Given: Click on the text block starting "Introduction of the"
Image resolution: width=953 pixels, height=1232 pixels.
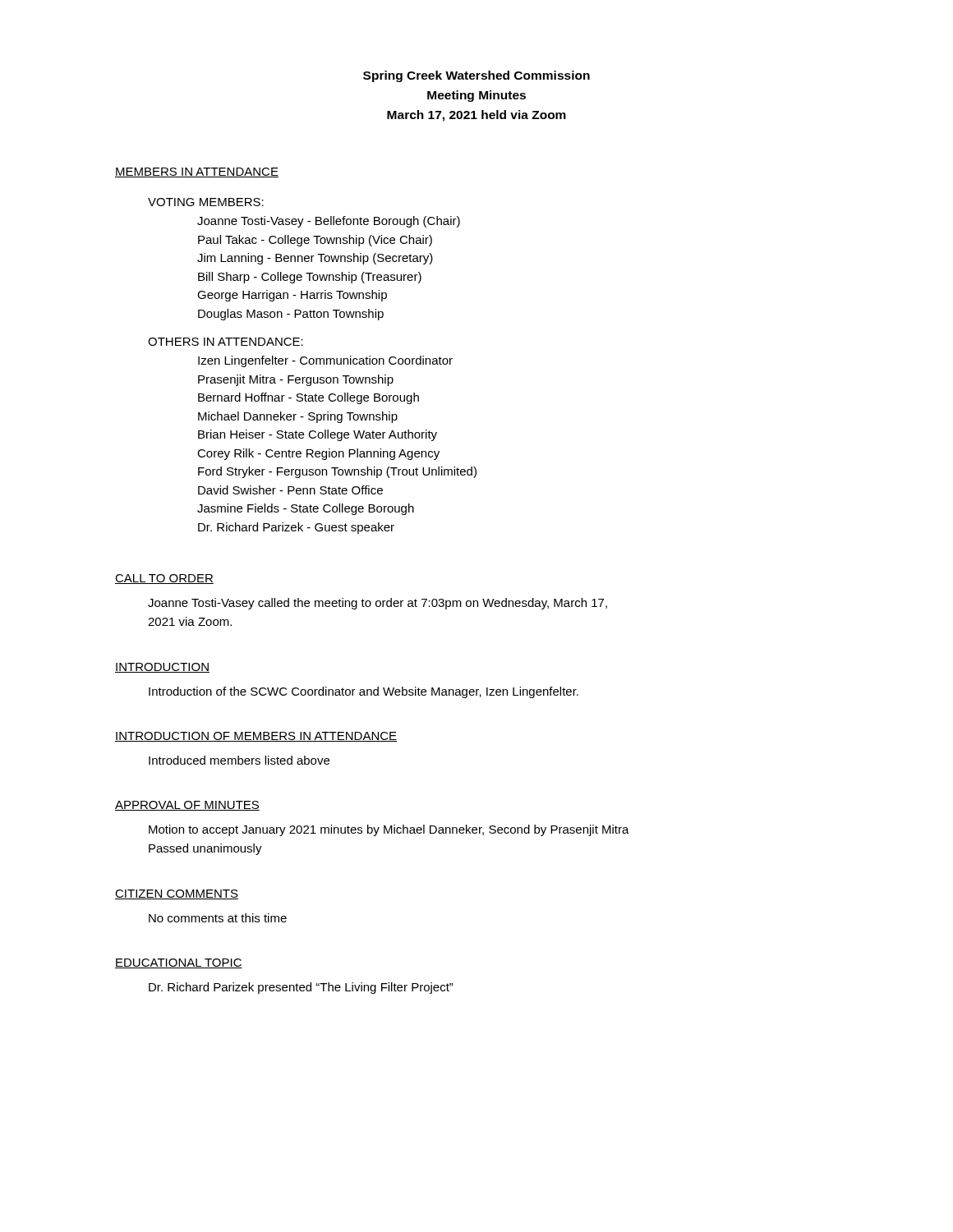Looking at the screenshot, I should (x=364, y=691).
